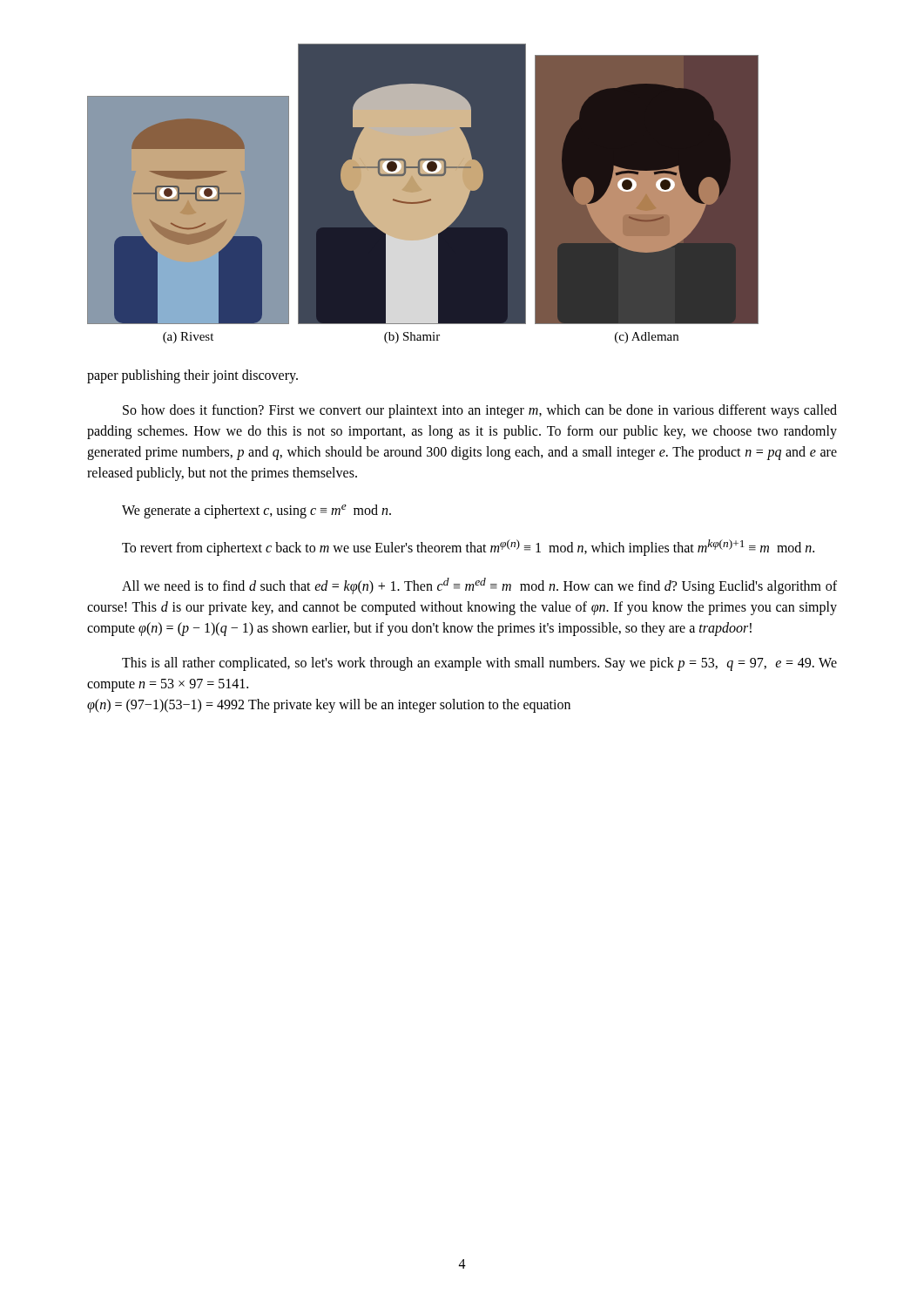The height and width of the screenshot is (1307, 924).
Task: Locate the caption with the text "(b) Shamir"
Action: click(x=412, y=336)
